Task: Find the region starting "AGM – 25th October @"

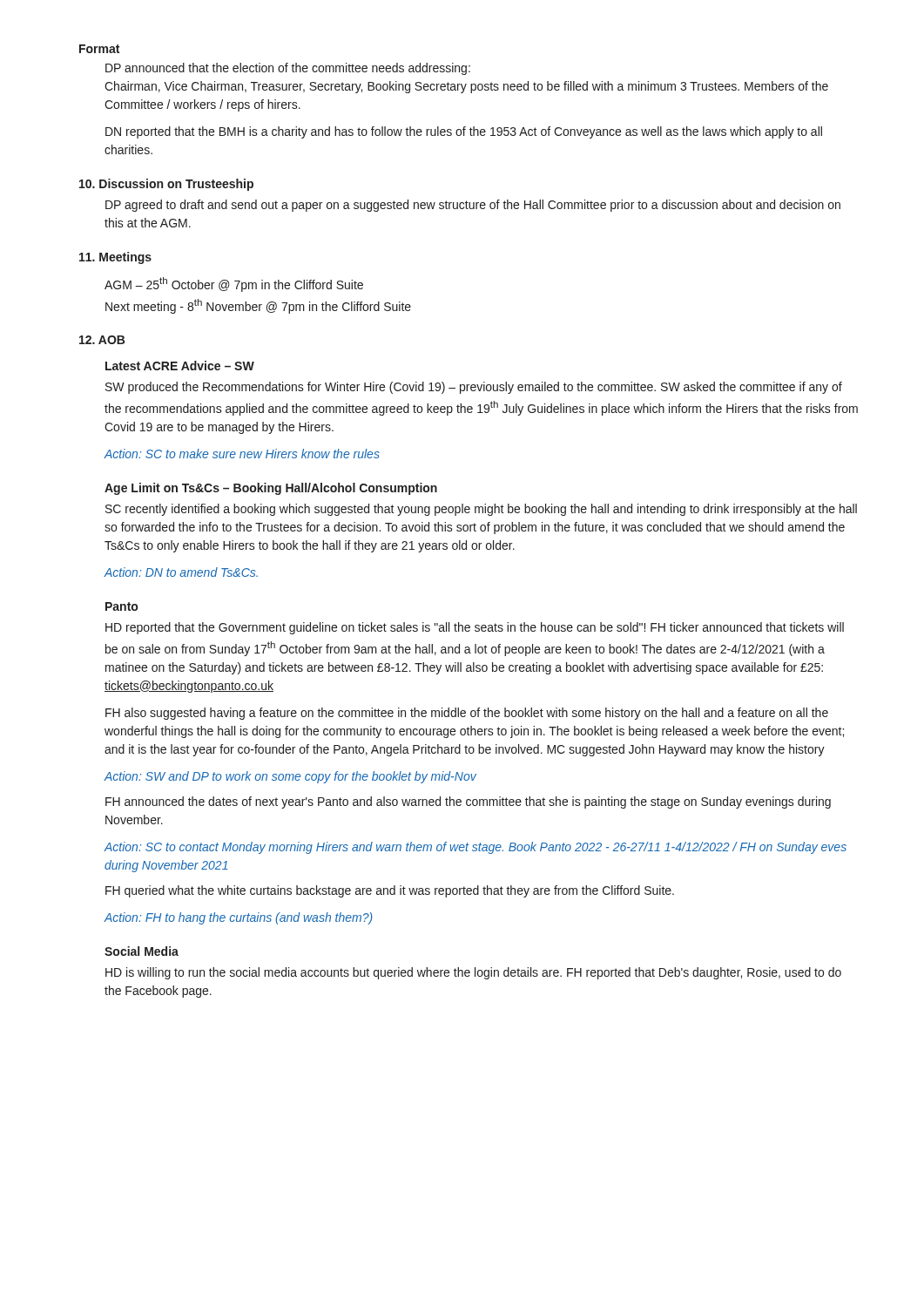Action: 258,294
